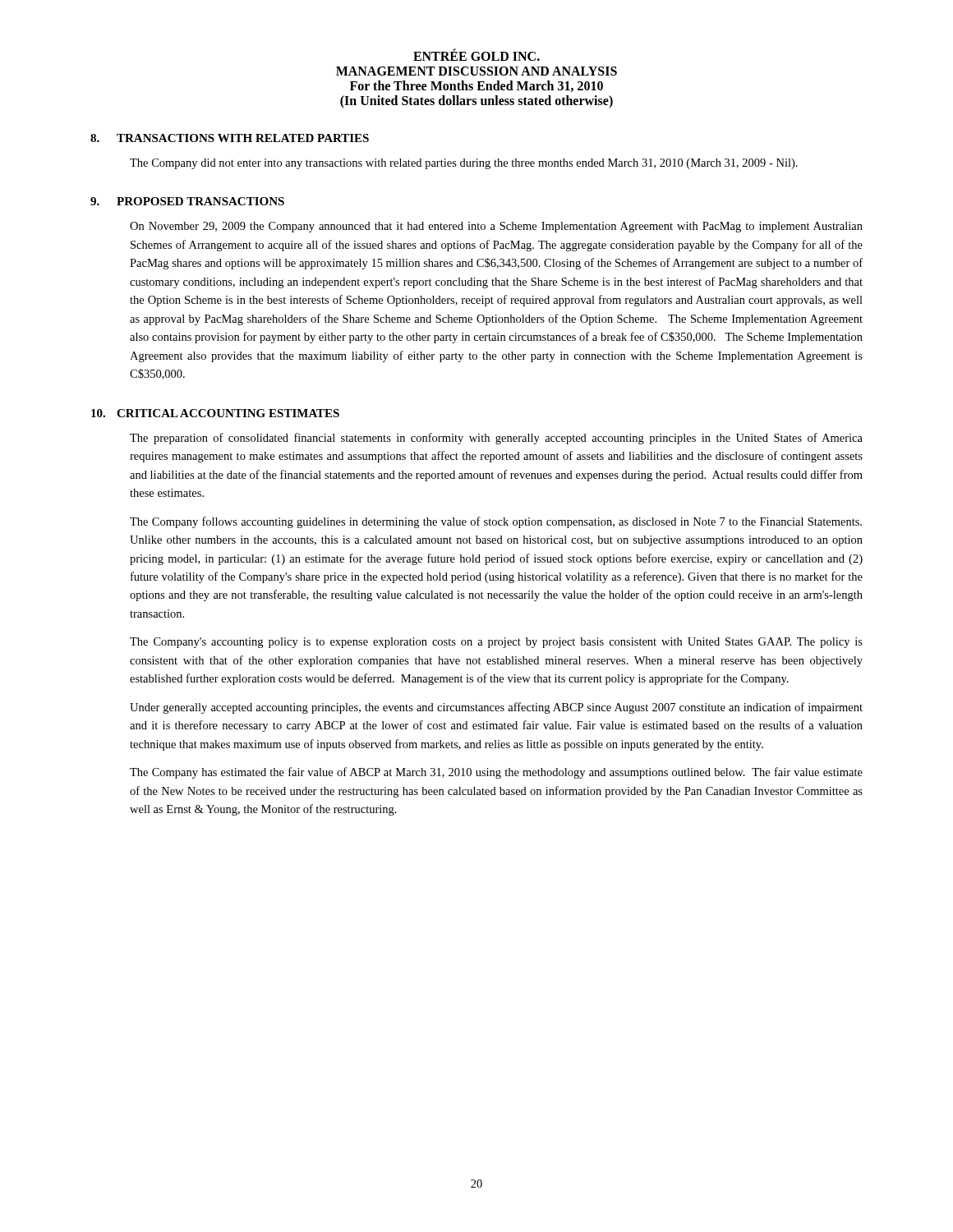953x1232 pixels.
Task: Select the text block that reads "Under generally accepted accounting"
Action: tap(496, 725)
